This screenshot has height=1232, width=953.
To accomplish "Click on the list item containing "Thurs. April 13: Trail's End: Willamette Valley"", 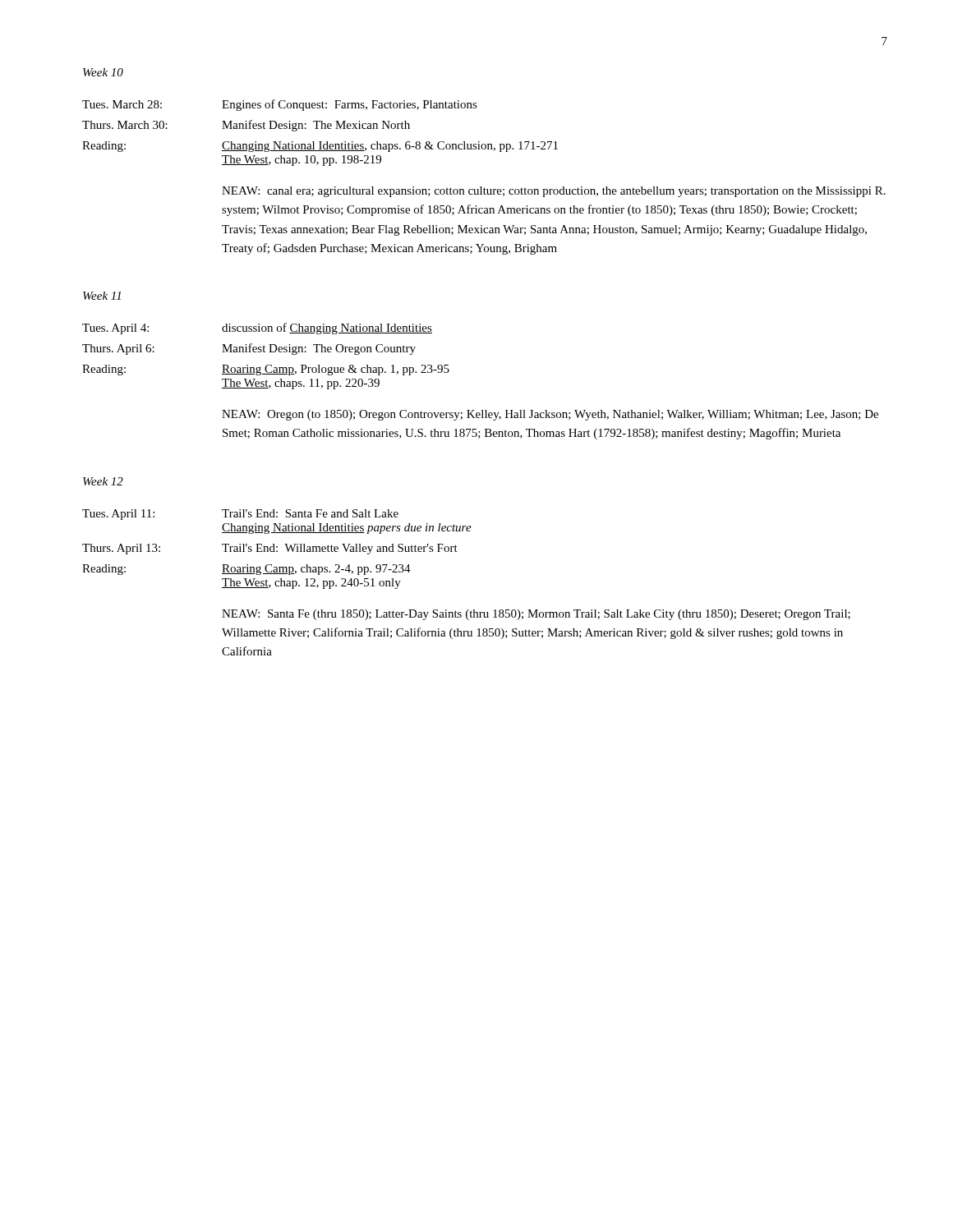I will [x=270, y=549].
